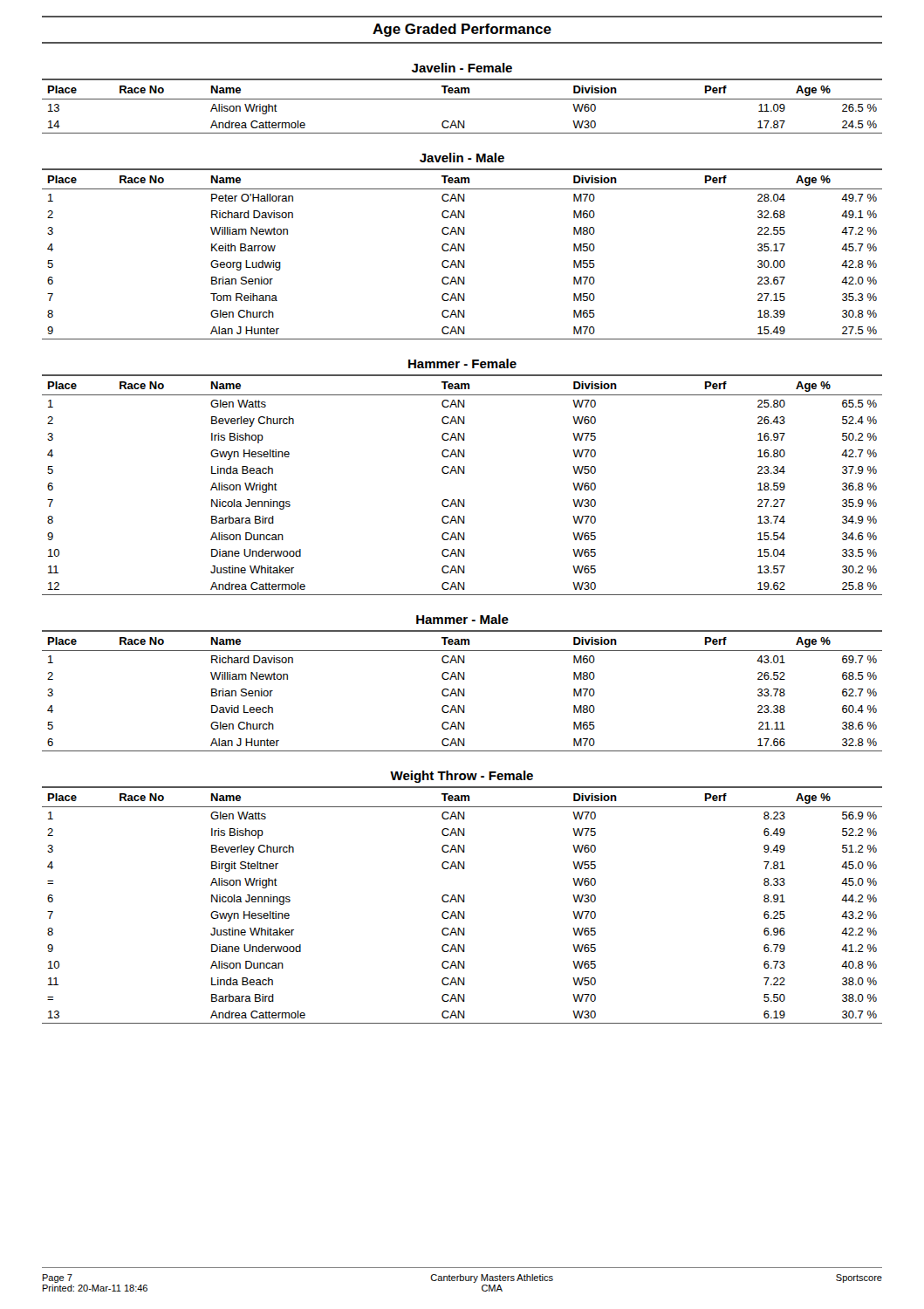924x1309 pixels.
Task: Click on the section header that says "Hammer - Male"
Action: tap(462, 619)
